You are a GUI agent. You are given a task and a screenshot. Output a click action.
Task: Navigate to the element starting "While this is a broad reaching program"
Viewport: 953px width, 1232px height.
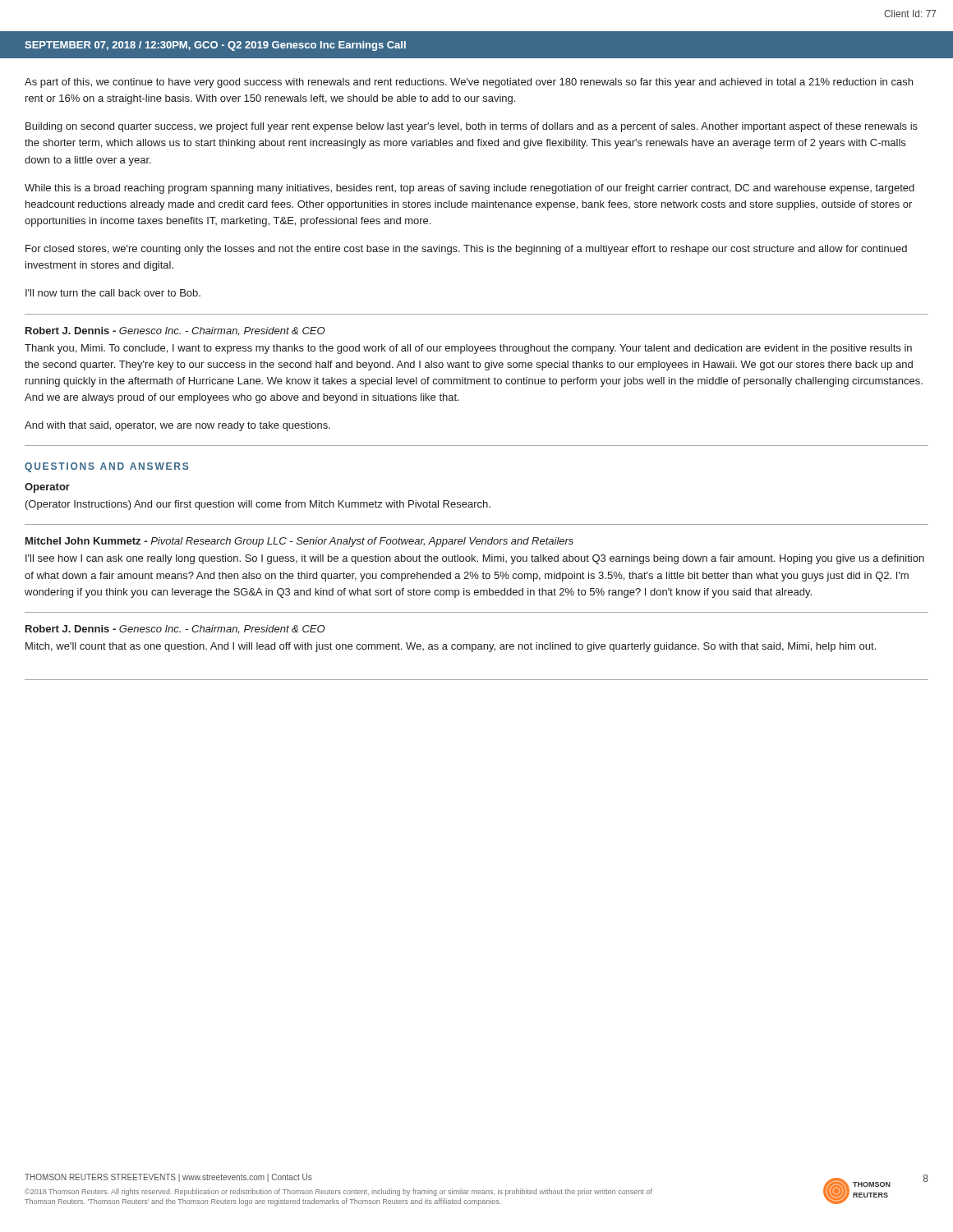click(470, 204)
